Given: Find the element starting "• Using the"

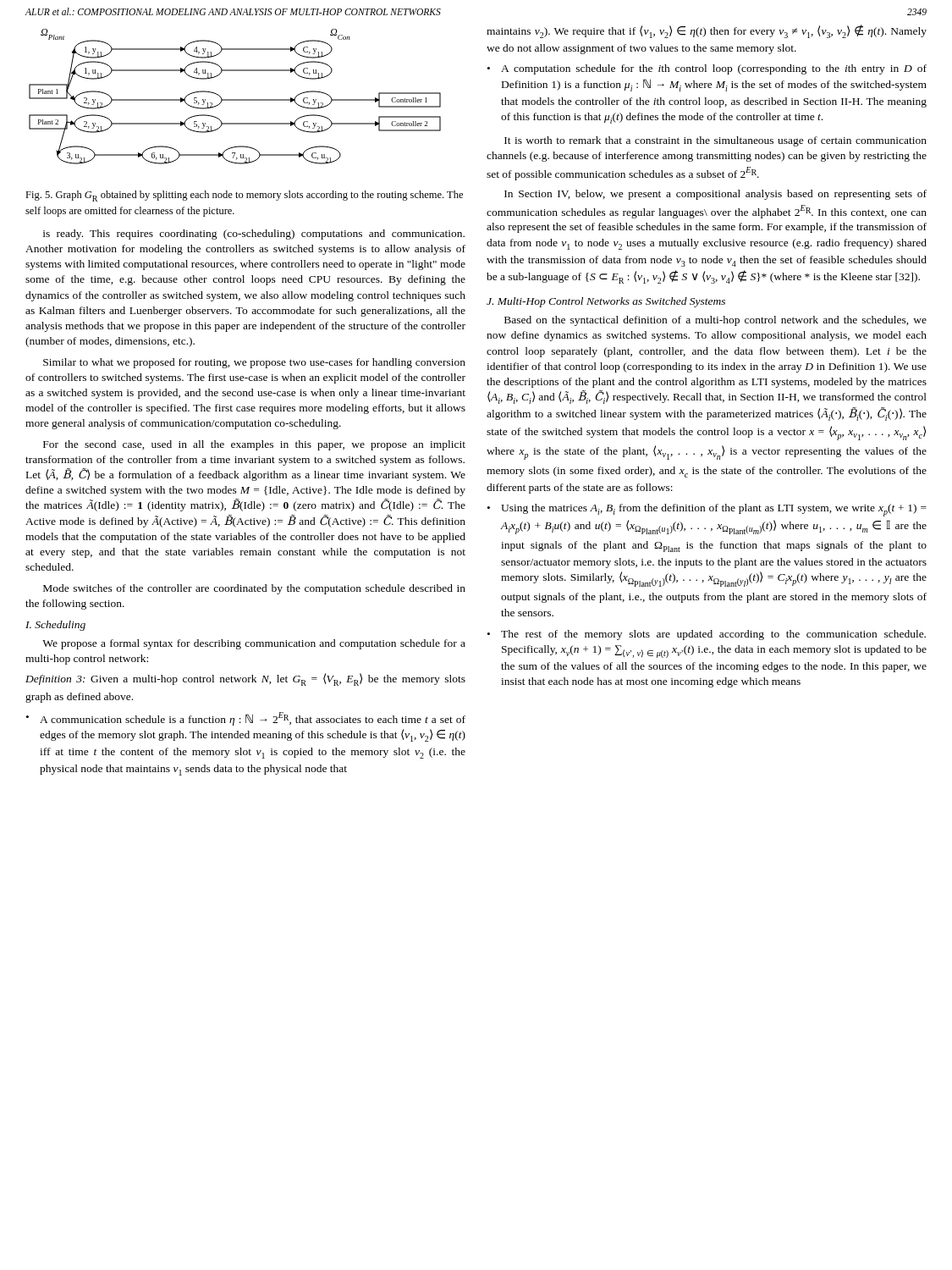Looking at the screenshot, I should pyautogui.click(x=707, y=561).
